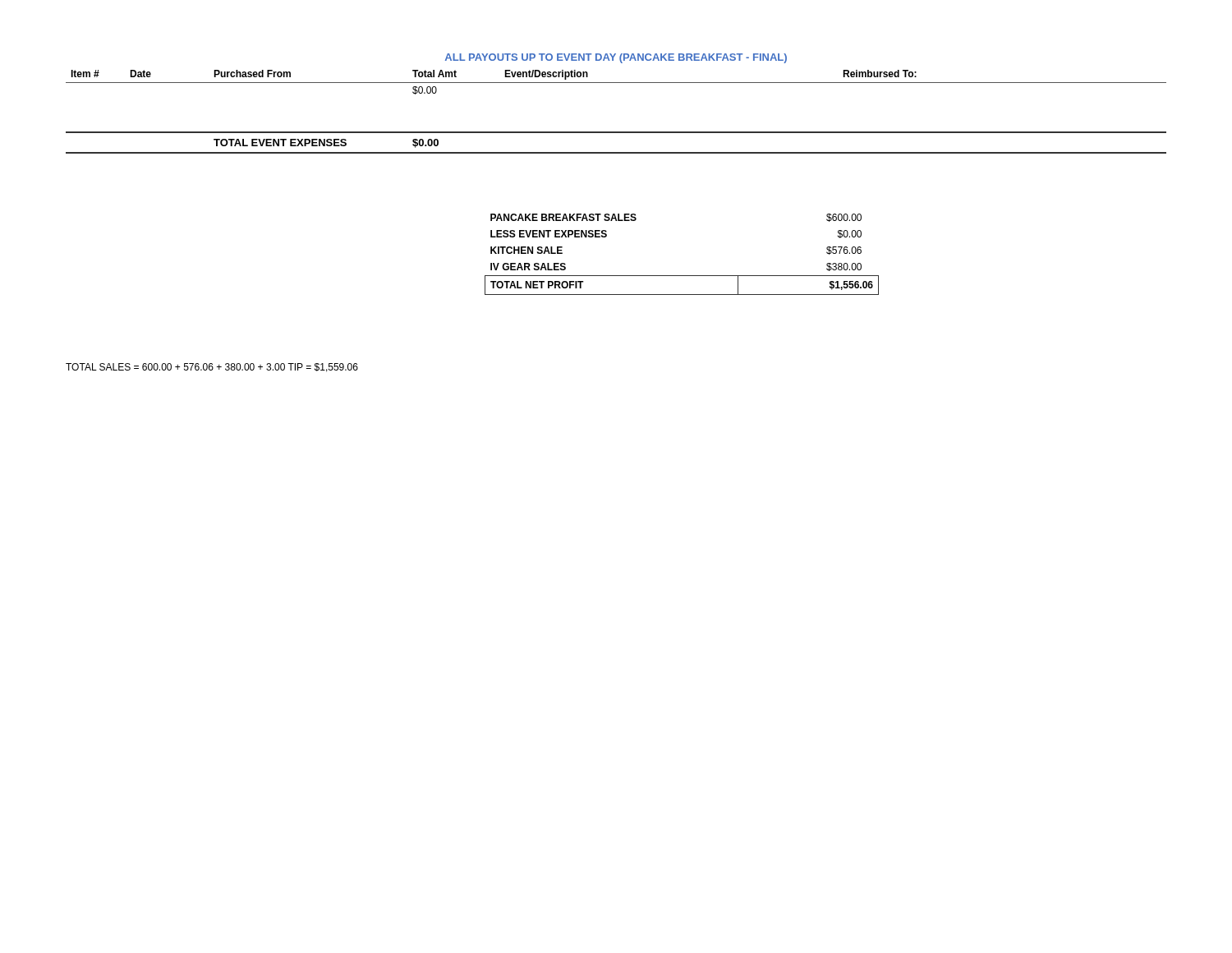
Task: Find the table that mentions "TOTAL EVENT EXPENSES"
Action: pyautogui.click(x=616, y=143)
